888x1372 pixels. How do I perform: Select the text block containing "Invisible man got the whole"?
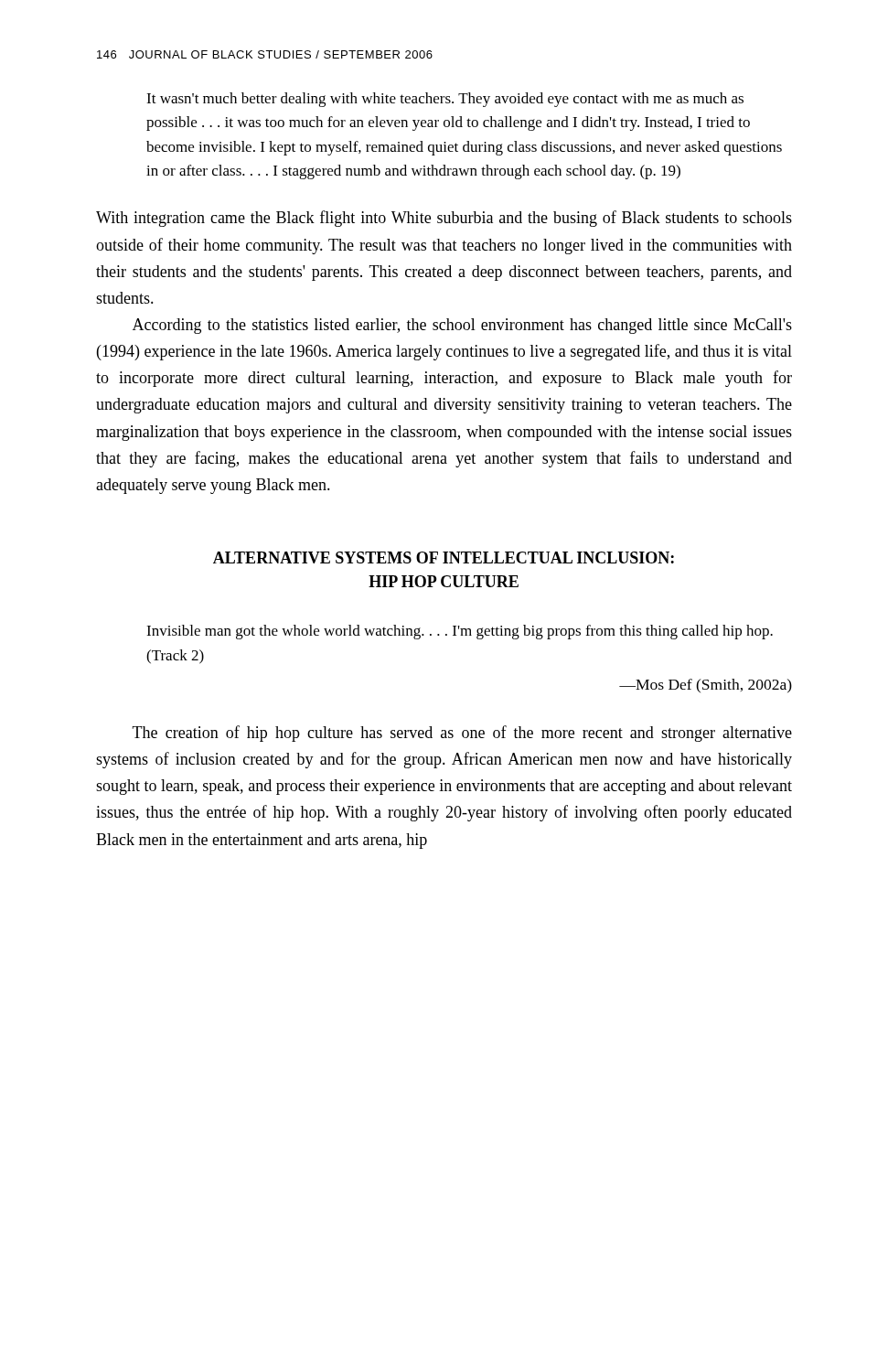pos(460,643)
